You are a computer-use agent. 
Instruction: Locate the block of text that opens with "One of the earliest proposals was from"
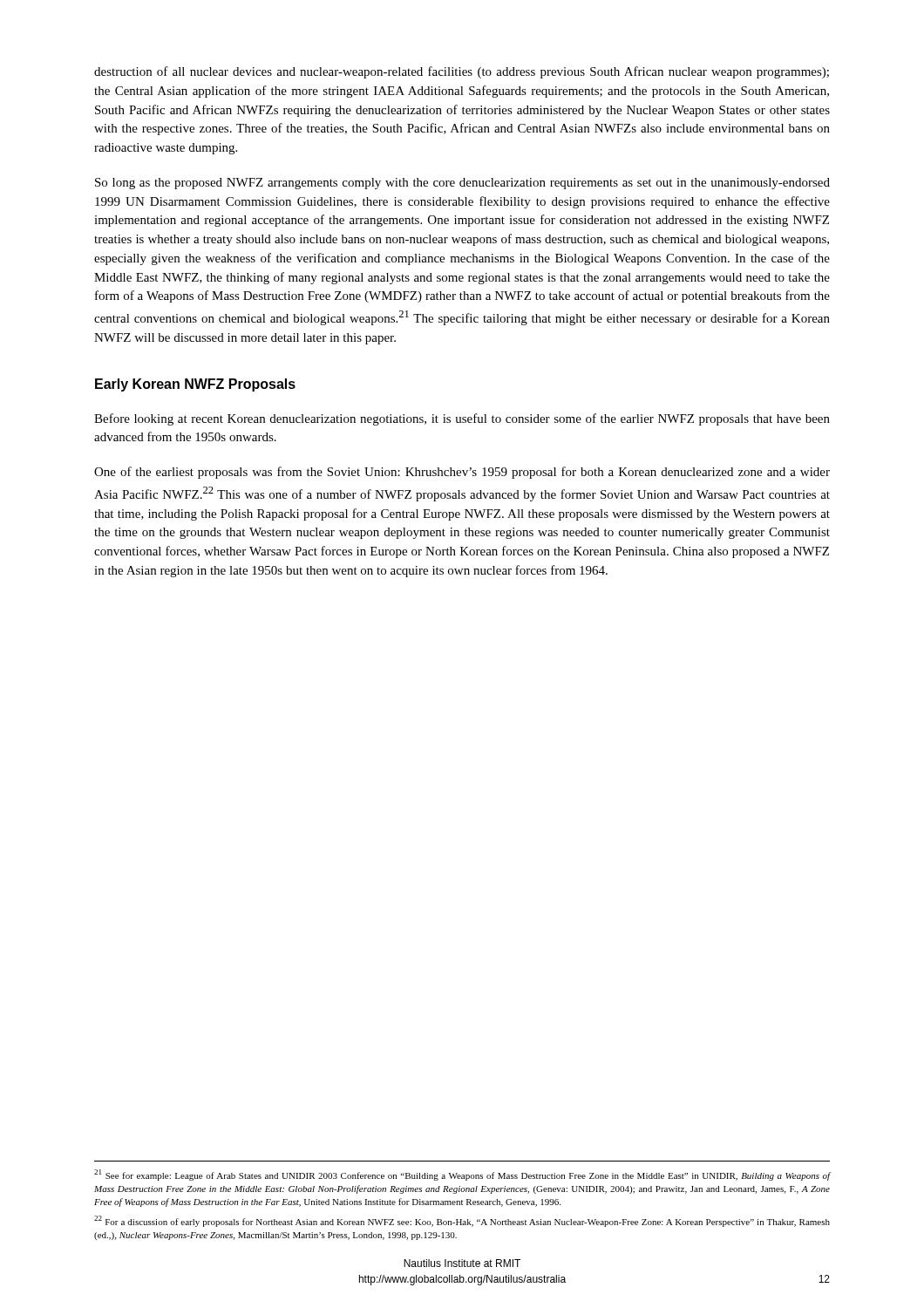[x=462, y=521]
